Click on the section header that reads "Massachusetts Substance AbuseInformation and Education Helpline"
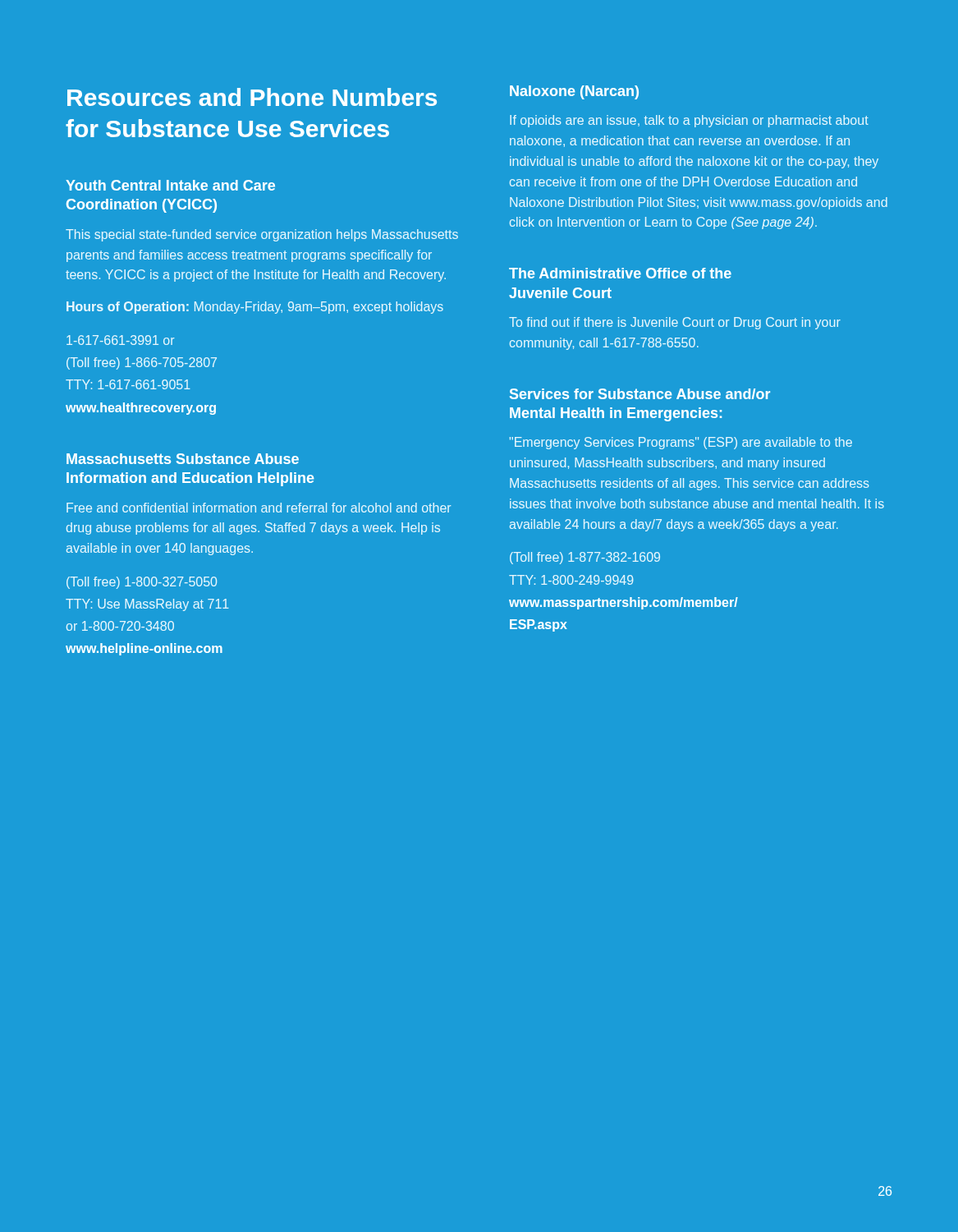Screen dimensions: 1232x958 coord(190,468)
